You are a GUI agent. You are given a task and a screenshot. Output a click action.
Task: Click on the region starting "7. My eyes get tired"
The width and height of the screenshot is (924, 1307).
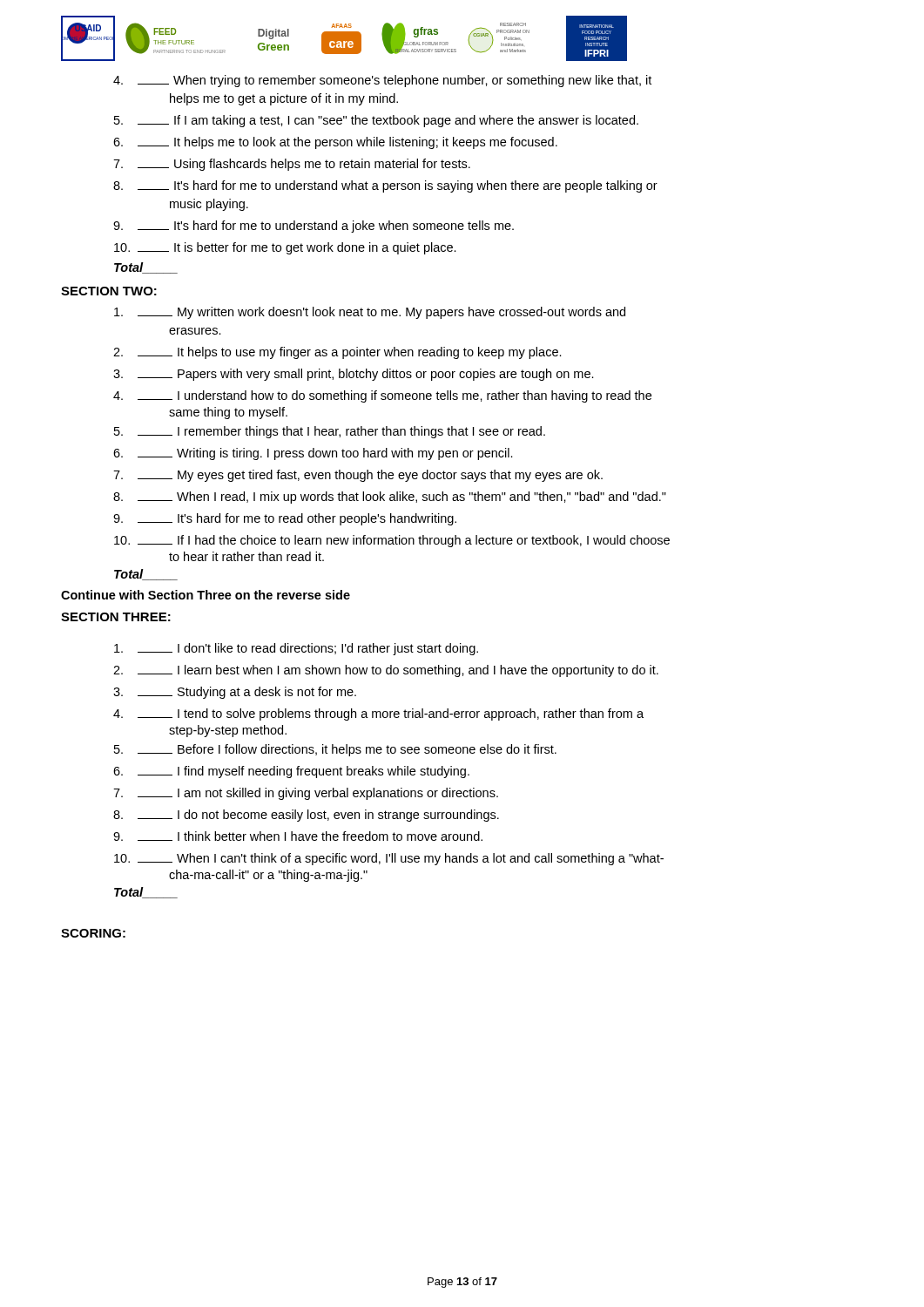pos(488,475)
